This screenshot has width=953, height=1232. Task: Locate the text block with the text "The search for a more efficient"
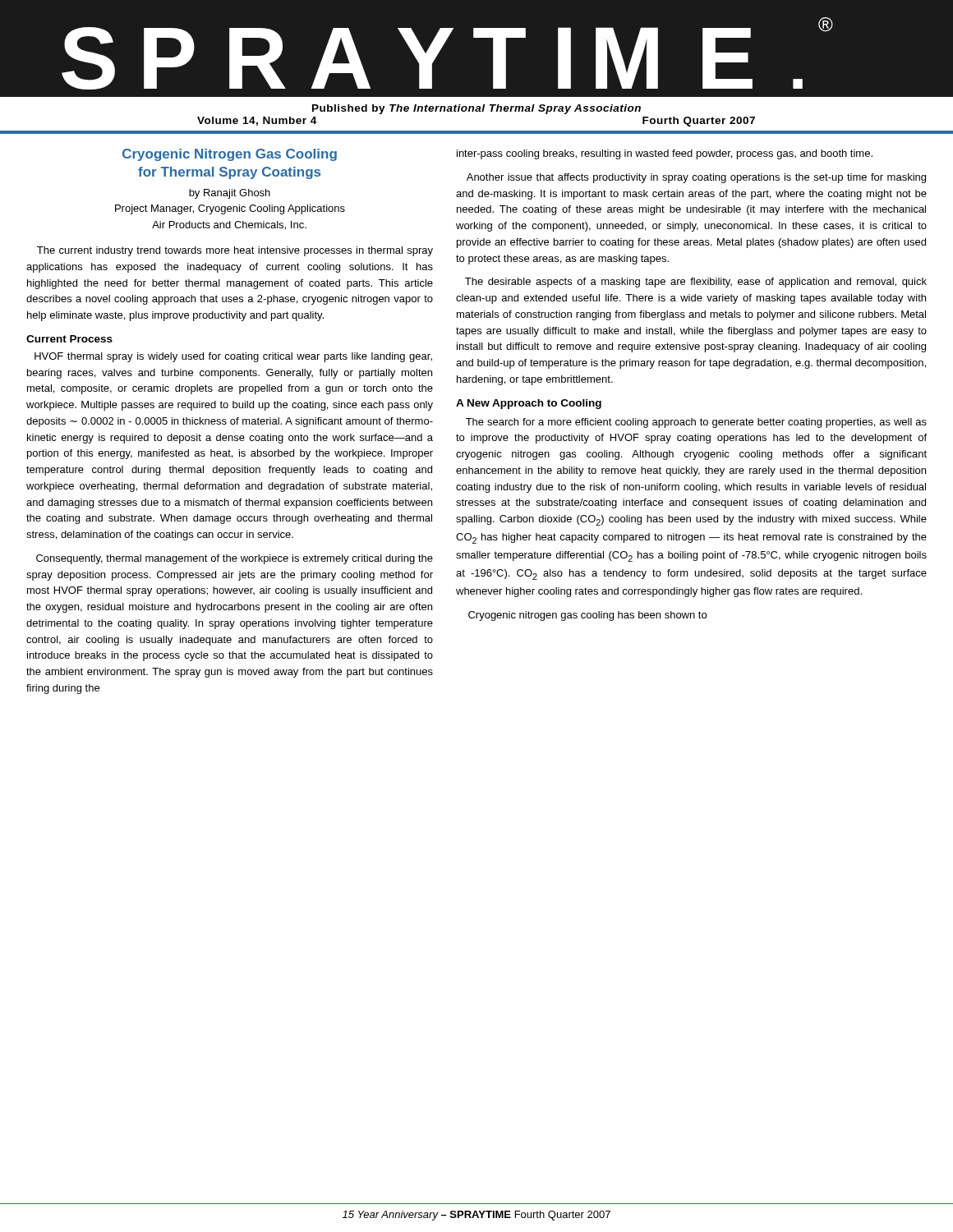(x=691, y=506)
